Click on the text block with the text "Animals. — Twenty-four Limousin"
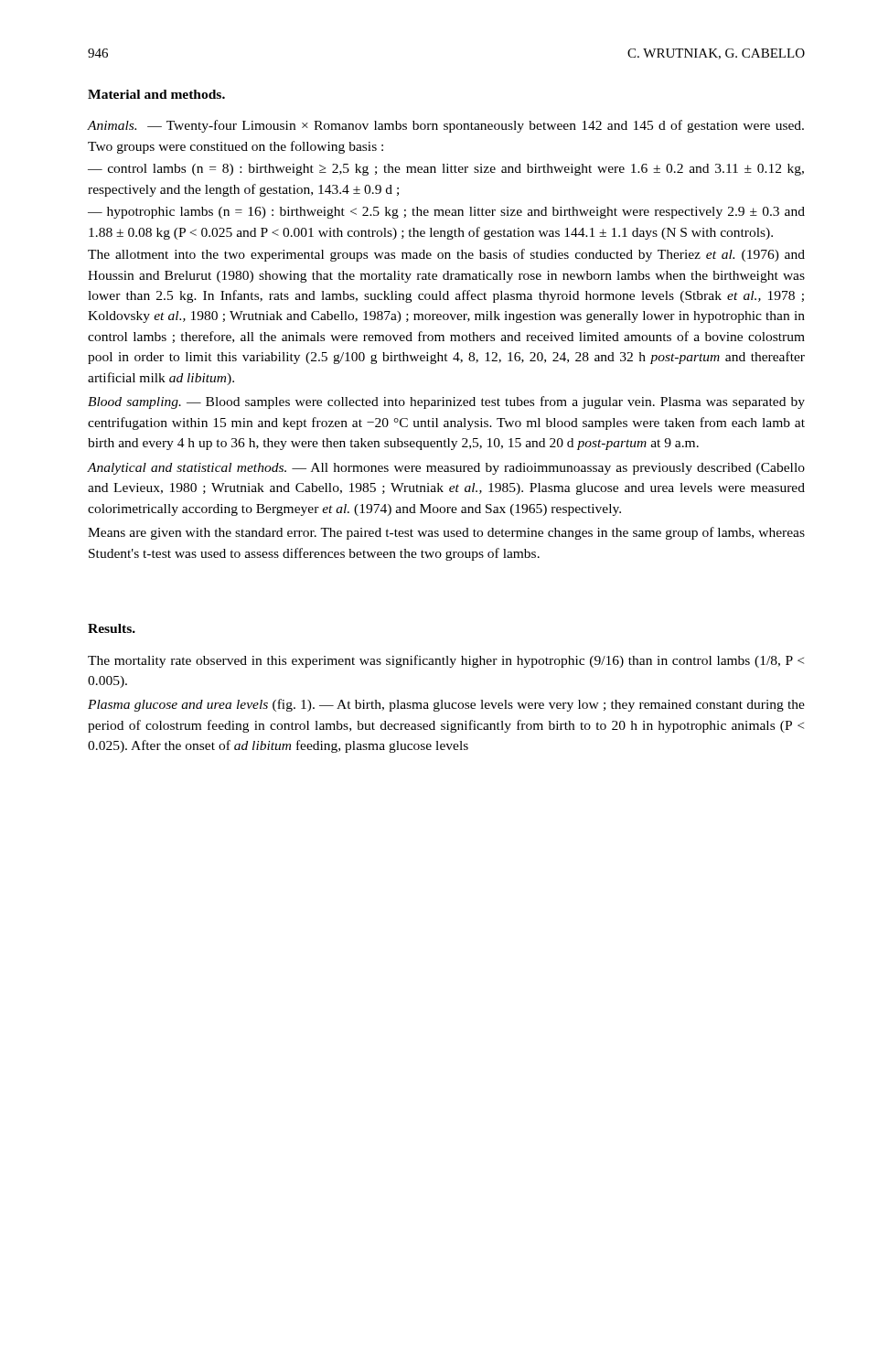Viewport: 878px width, 1372px height. (x=446, y=136)
